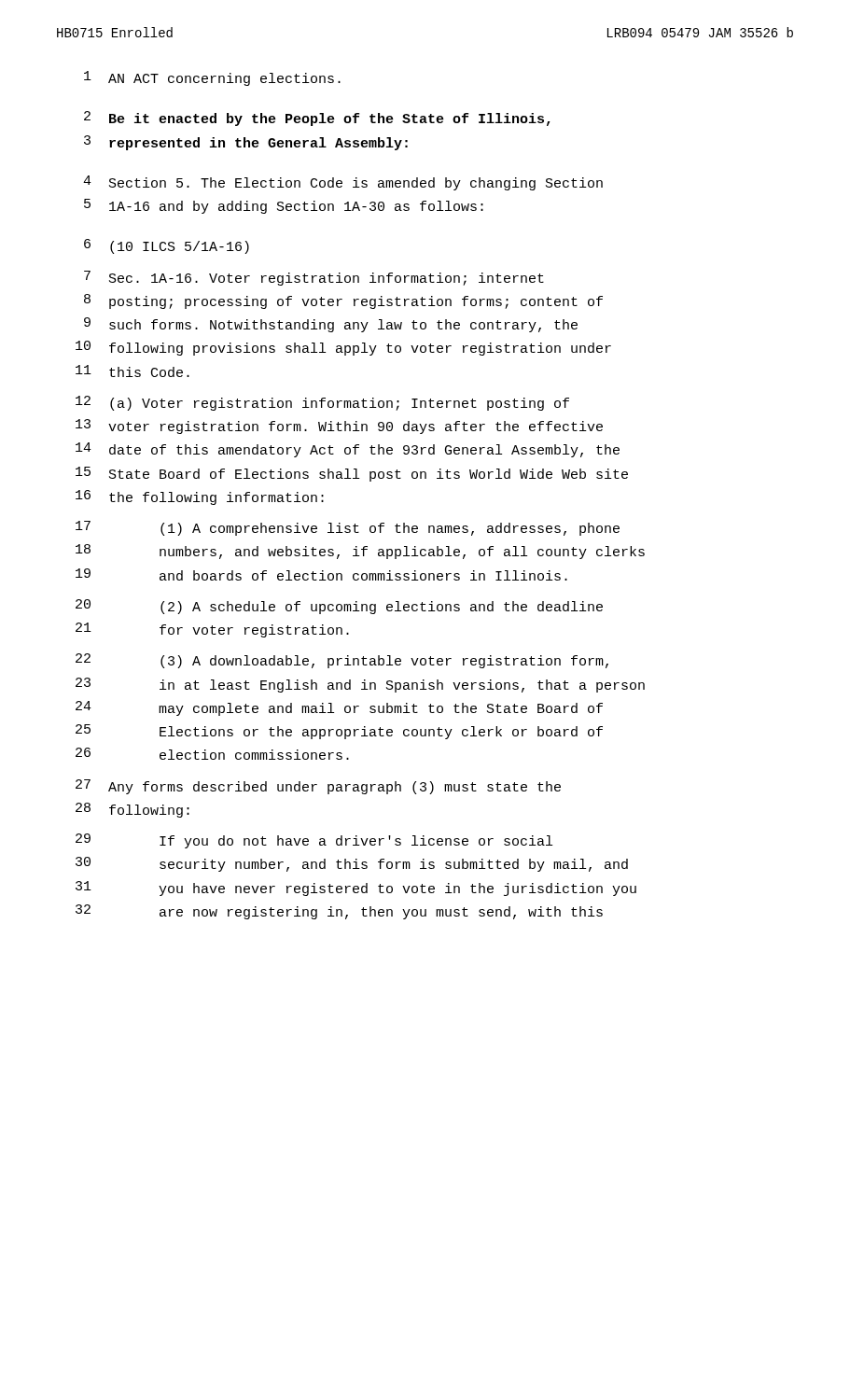Locate the block of text that opens with "12 (a) Voter registration information; Internet posting of"
The height and width of the screenshot is (1400, 850).
pyautogui.click(x=425, y=451)
